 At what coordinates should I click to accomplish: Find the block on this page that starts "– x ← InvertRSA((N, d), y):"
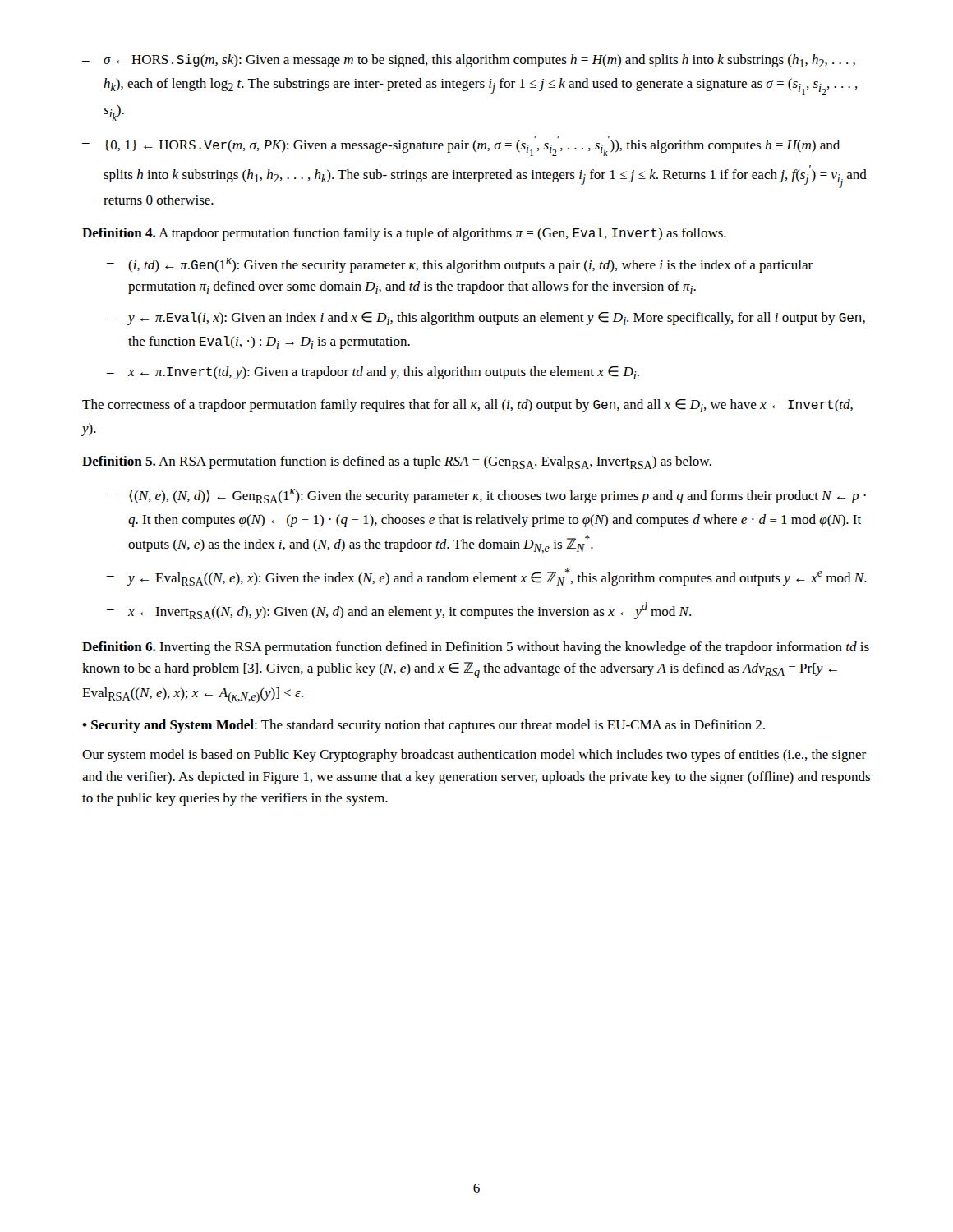click(489, 612)
